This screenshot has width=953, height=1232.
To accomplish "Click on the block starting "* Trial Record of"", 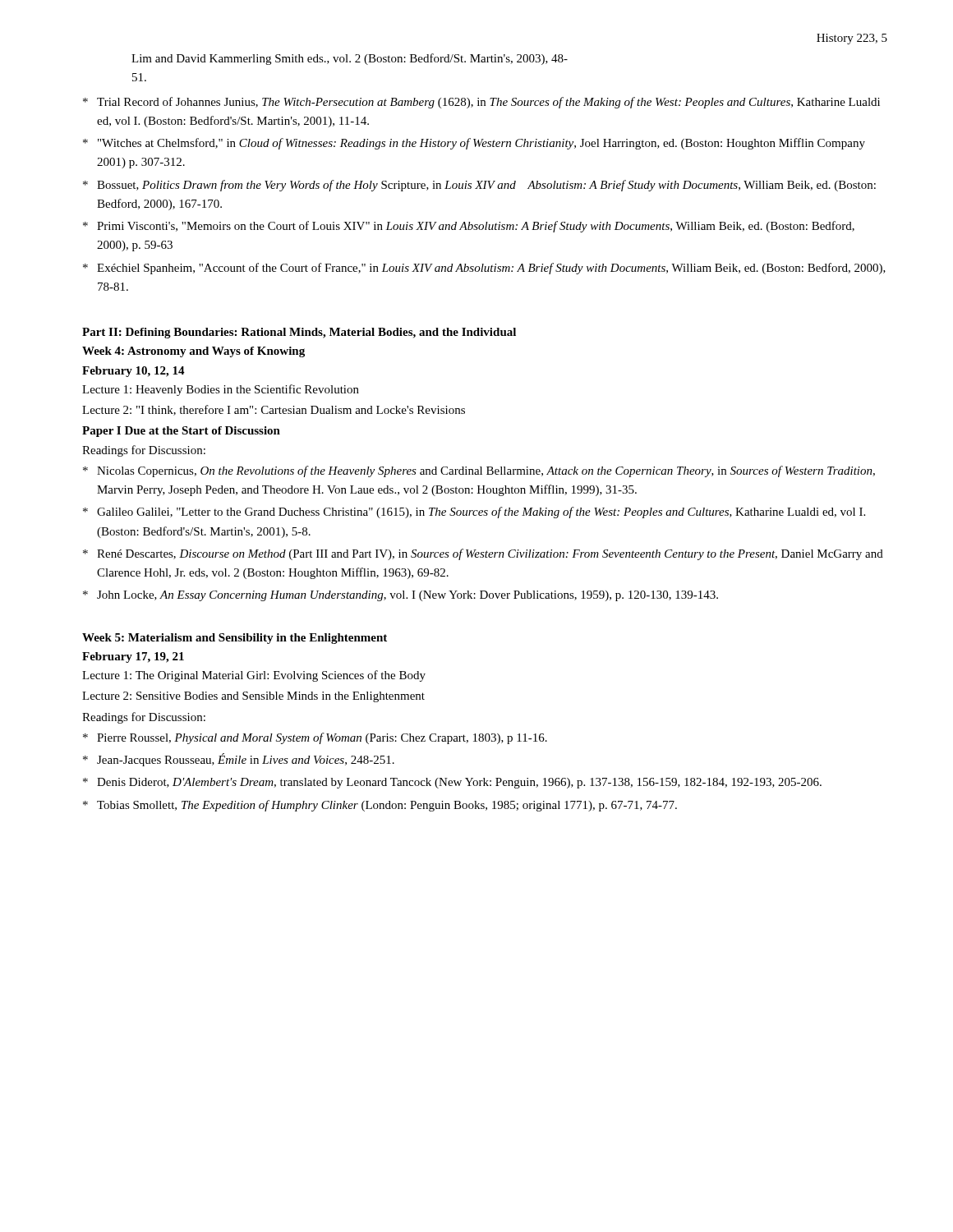I will [x=485, y=111].
